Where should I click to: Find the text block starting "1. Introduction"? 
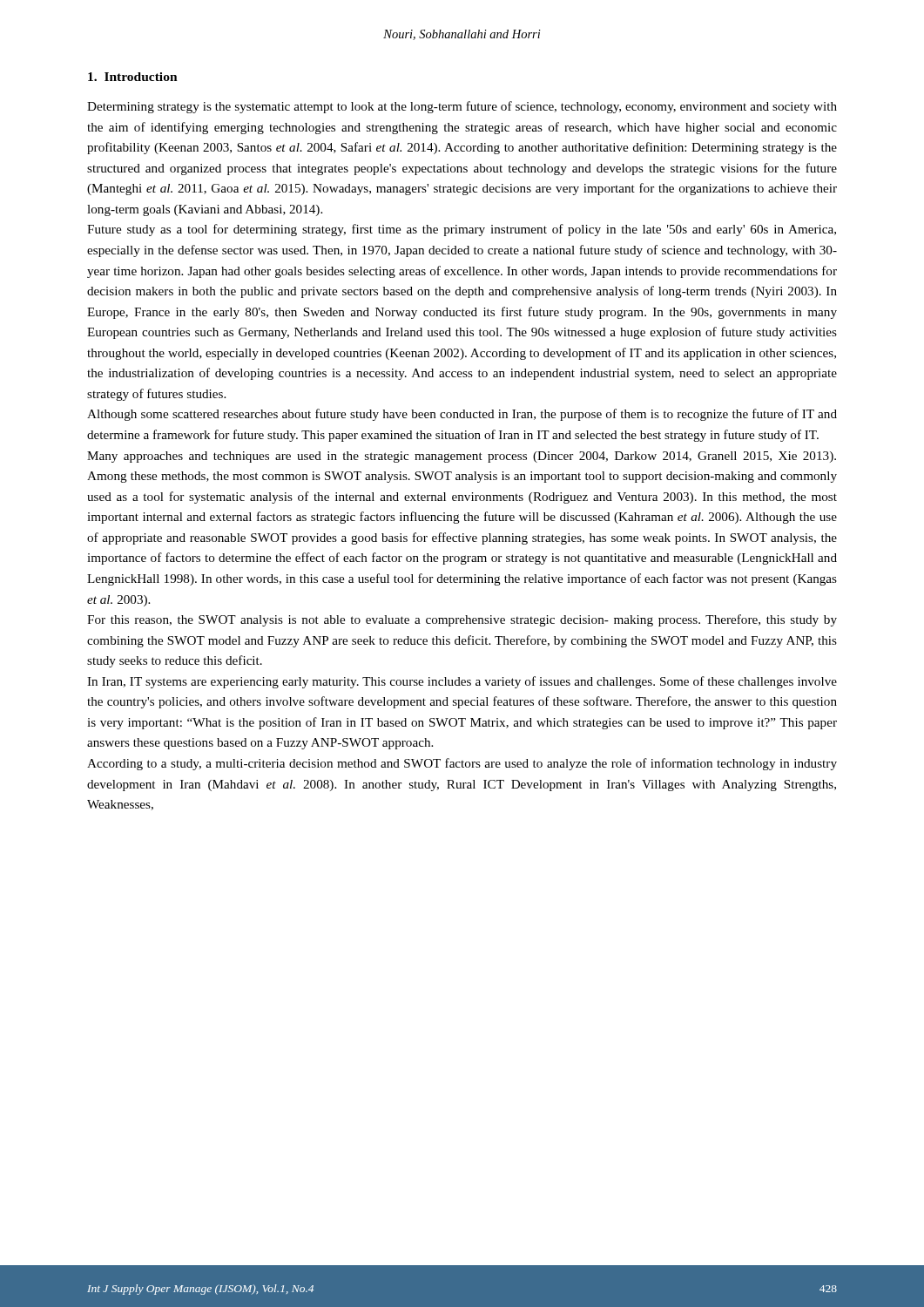pyautogui.click(x=132, y=76)
